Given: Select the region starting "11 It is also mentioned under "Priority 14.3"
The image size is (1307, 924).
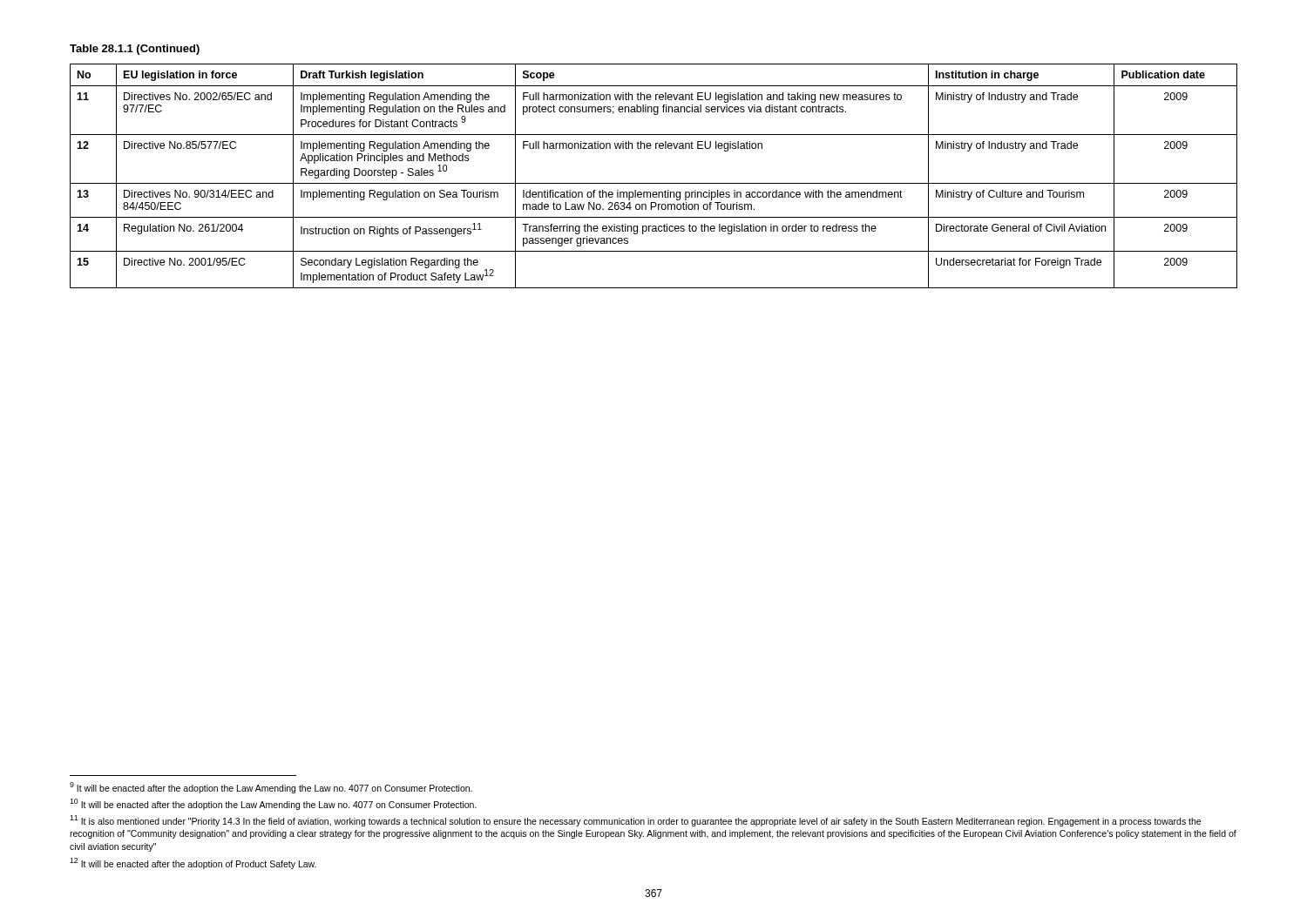Looking at the screenshot, I should (x=653, y=833).
